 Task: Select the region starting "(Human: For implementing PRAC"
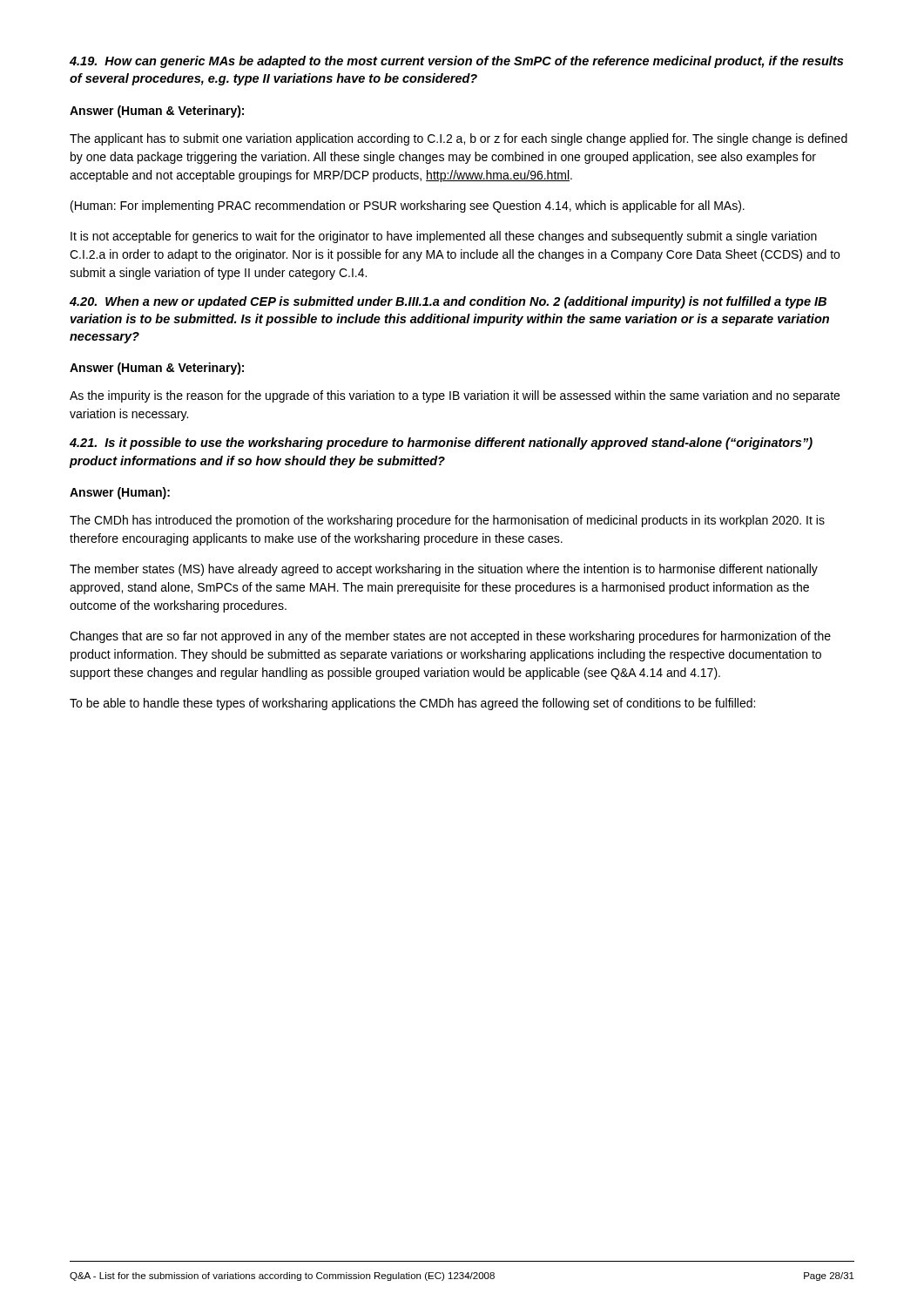pos(462,206)
